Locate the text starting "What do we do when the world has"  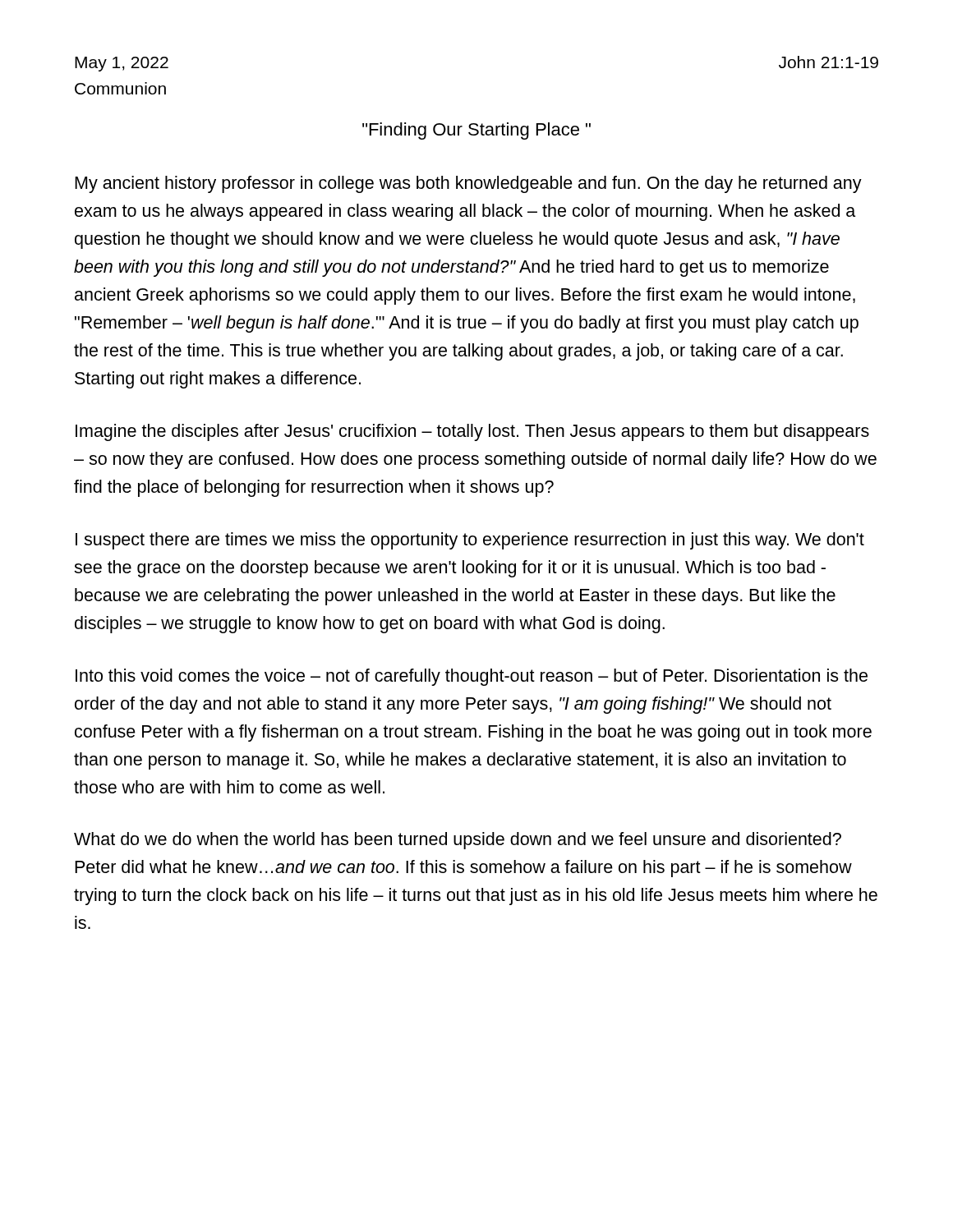tap(476, 882)
